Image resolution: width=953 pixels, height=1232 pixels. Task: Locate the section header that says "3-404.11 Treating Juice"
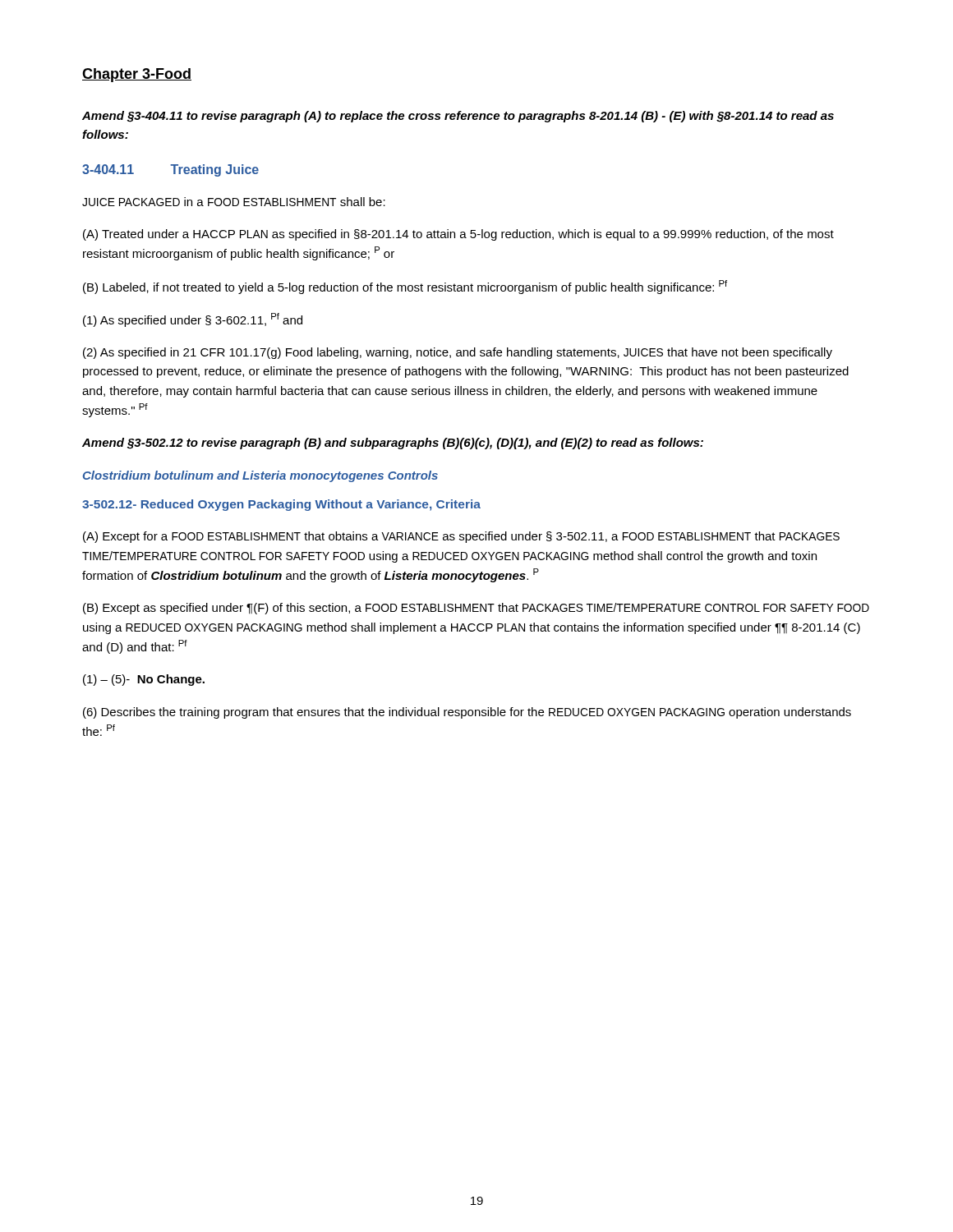tap(171, 169)
